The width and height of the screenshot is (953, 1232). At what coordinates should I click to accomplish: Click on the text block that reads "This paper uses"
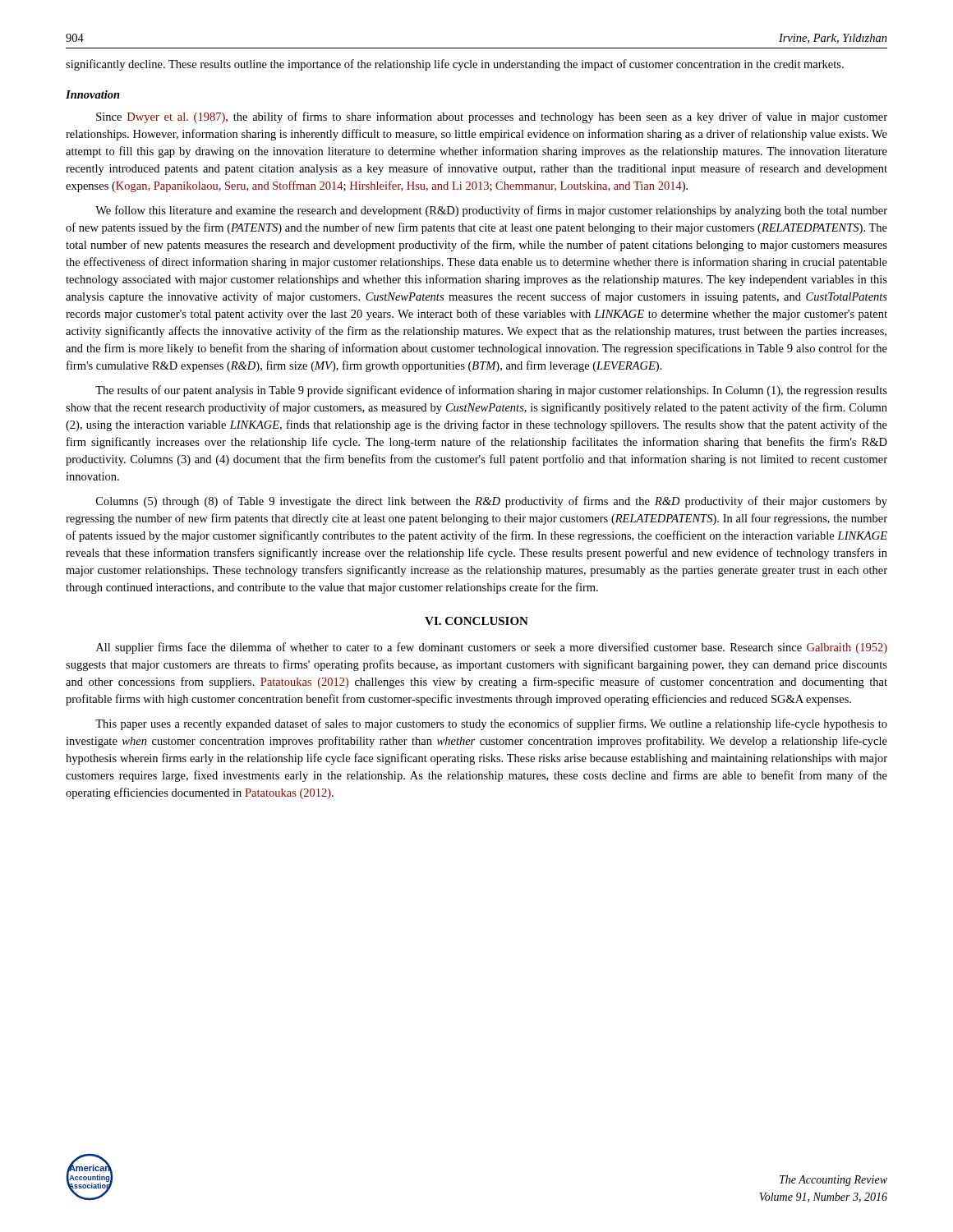pyautogui.click(x=476, y=759)
